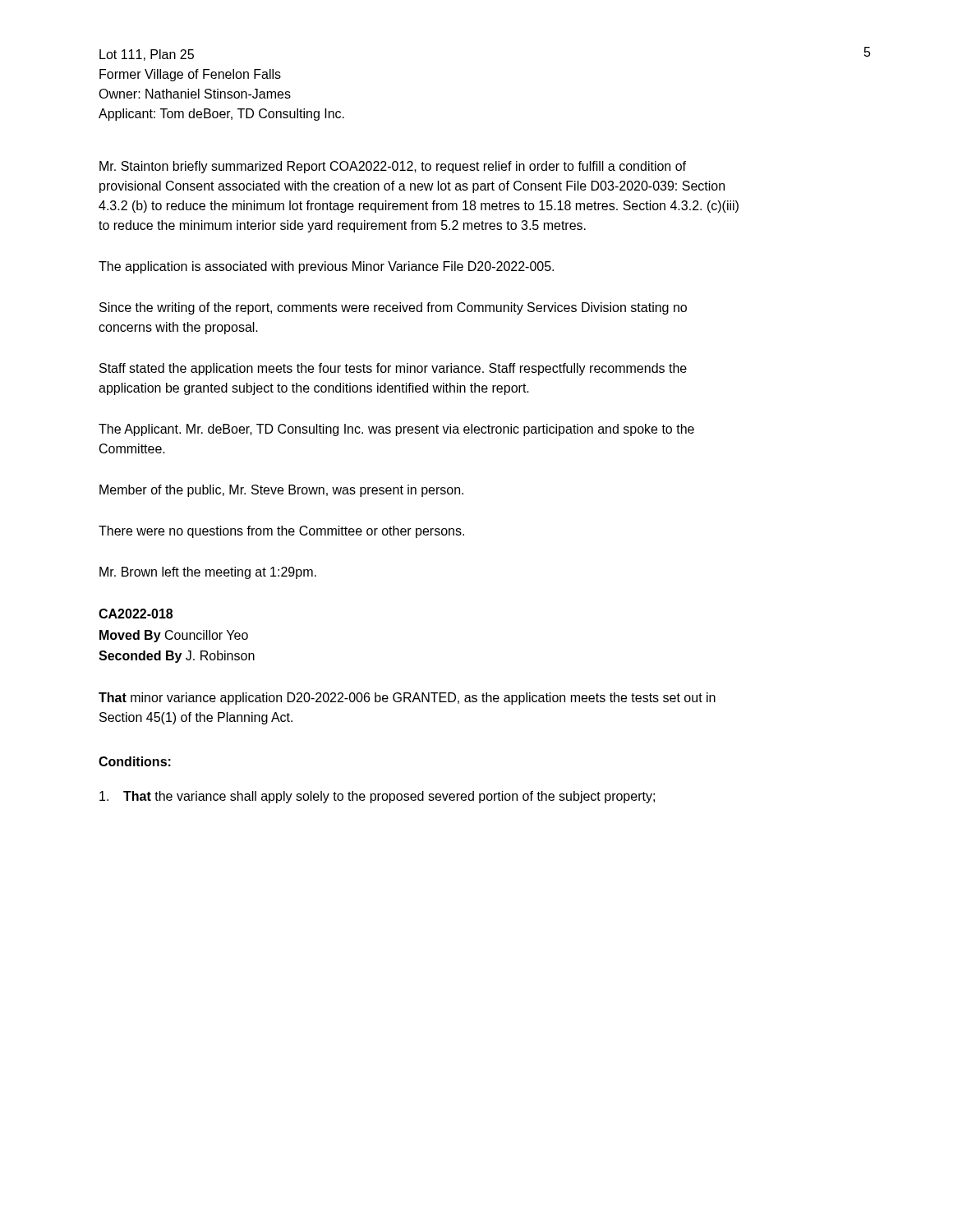Click the passage that begins "The Applicant. Mr. deBoer, TD Consulting"
The image size is (953, 1232).
coord(397,439)
